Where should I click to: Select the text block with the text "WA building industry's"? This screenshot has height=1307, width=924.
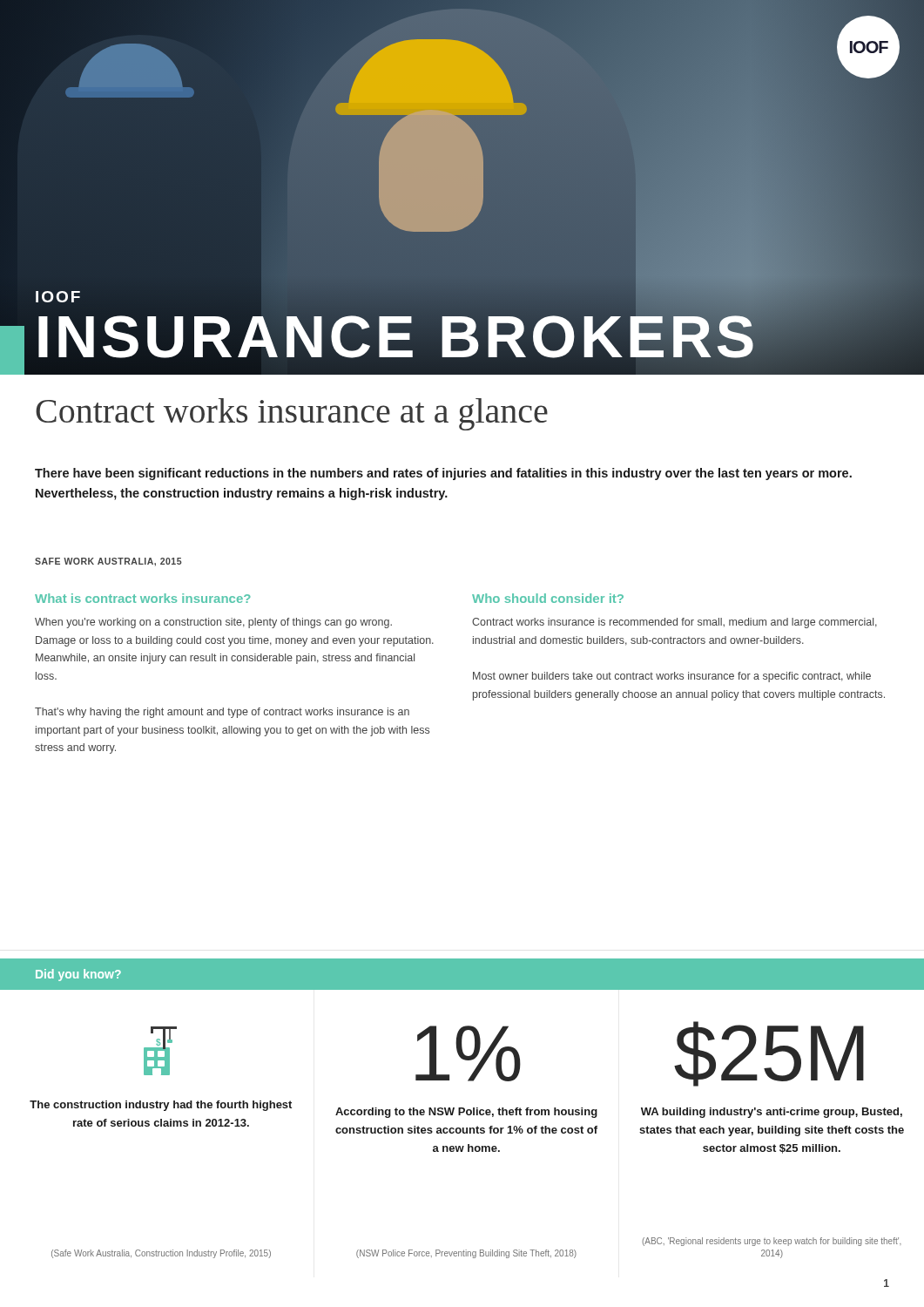pyautogui.click(x=772, y=1130)
